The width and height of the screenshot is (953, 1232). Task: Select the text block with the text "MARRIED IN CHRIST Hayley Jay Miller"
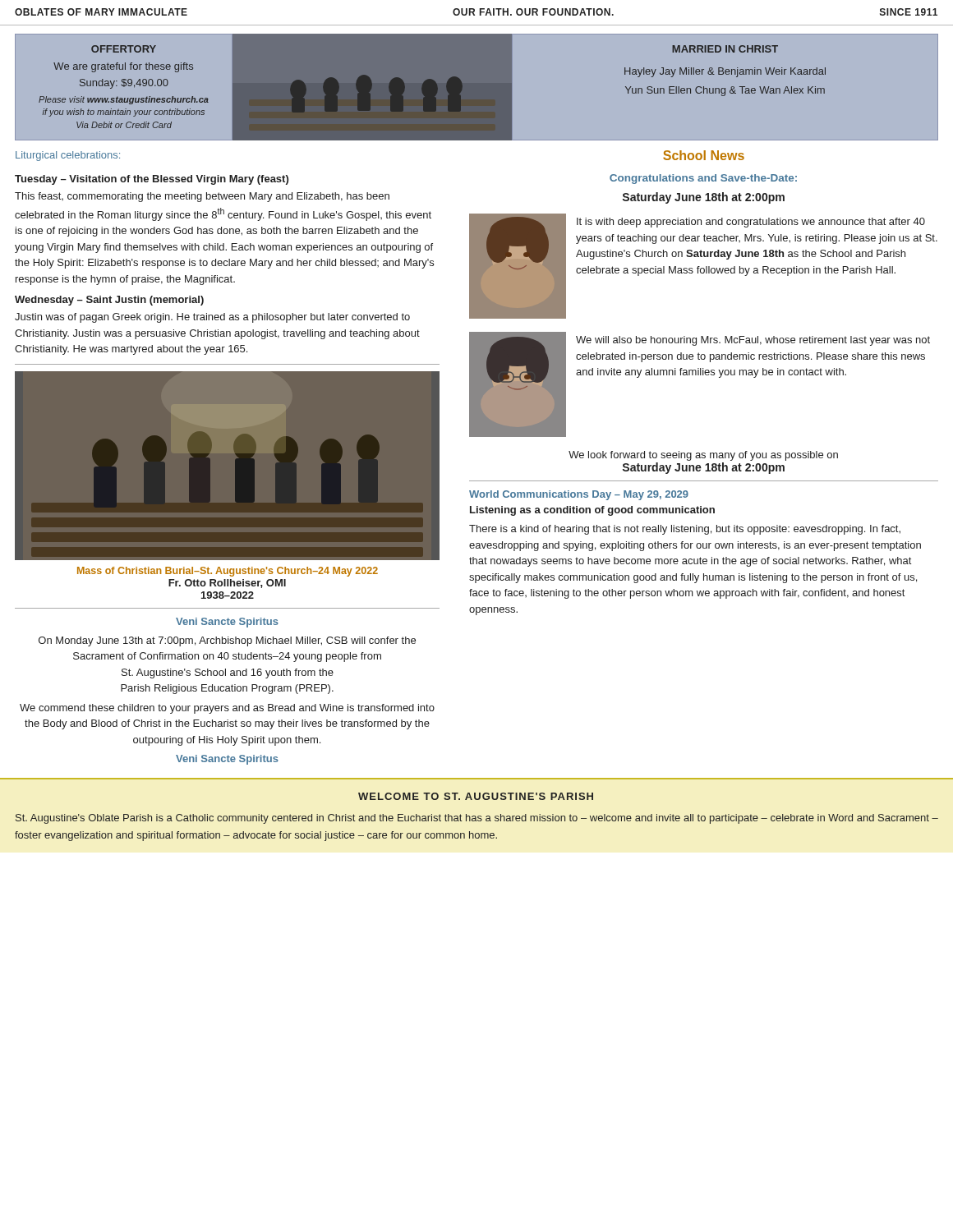[x=725, y=69]
